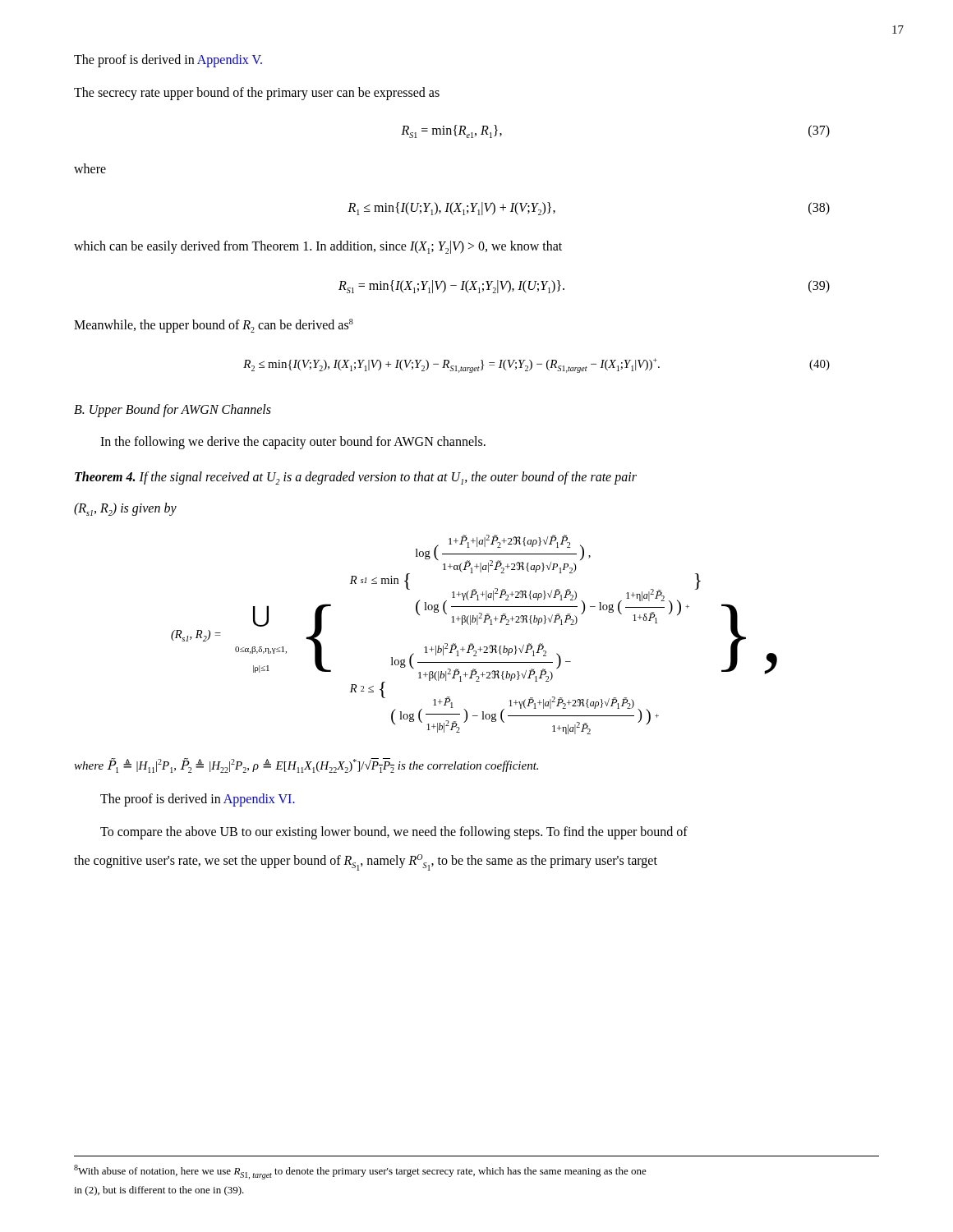Image resolution: width=953 pixels, height=1232 pixels.
Task: Click the passage that begins "where P̃1 ≜ |H11|2P1, P̃2 ≜ |H22|2P2, ρ"
Action: coord(307,766)
